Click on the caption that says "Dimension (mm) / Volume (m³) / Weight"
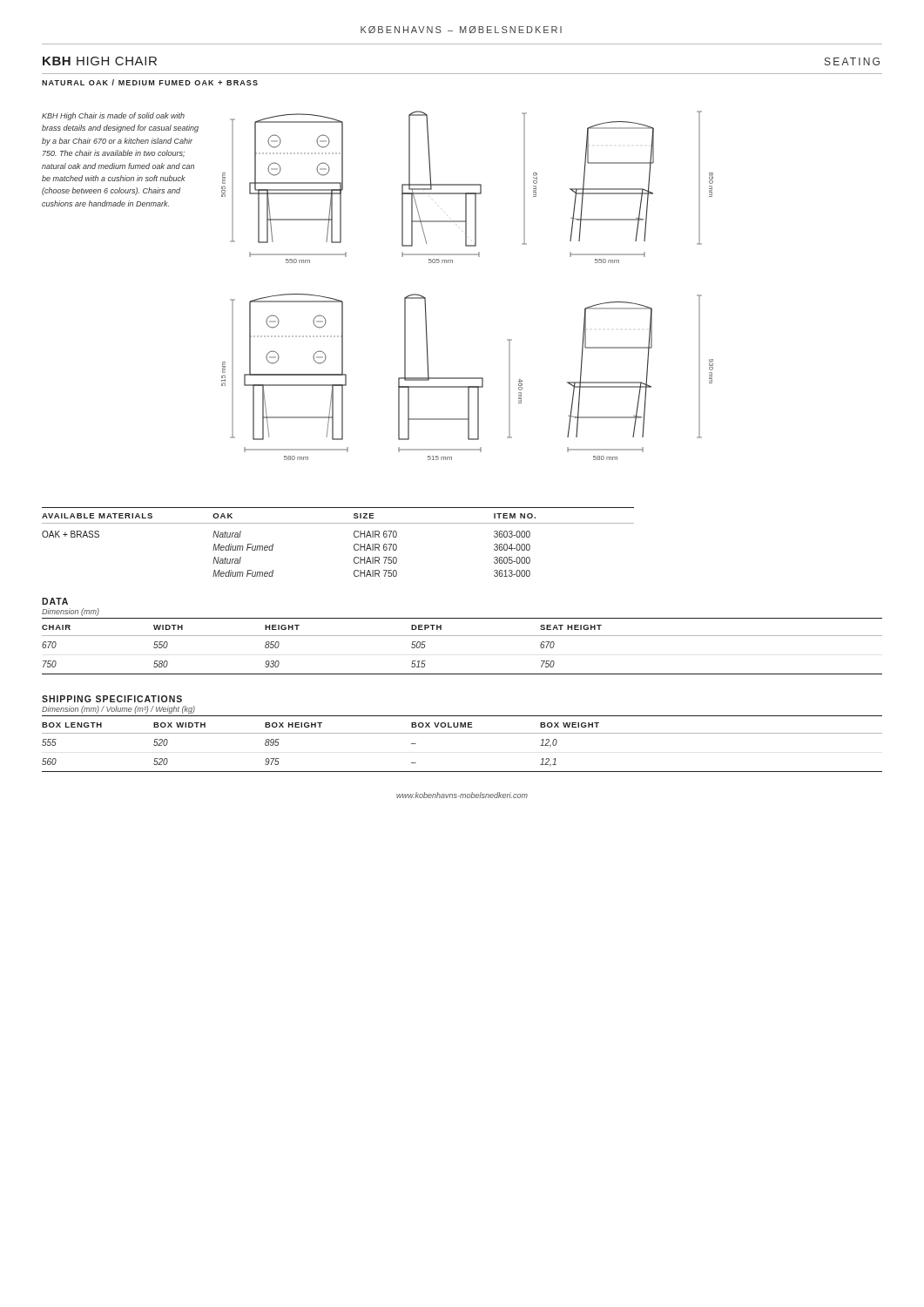The width and height of the screenshot is (924, 1307). 118,709
